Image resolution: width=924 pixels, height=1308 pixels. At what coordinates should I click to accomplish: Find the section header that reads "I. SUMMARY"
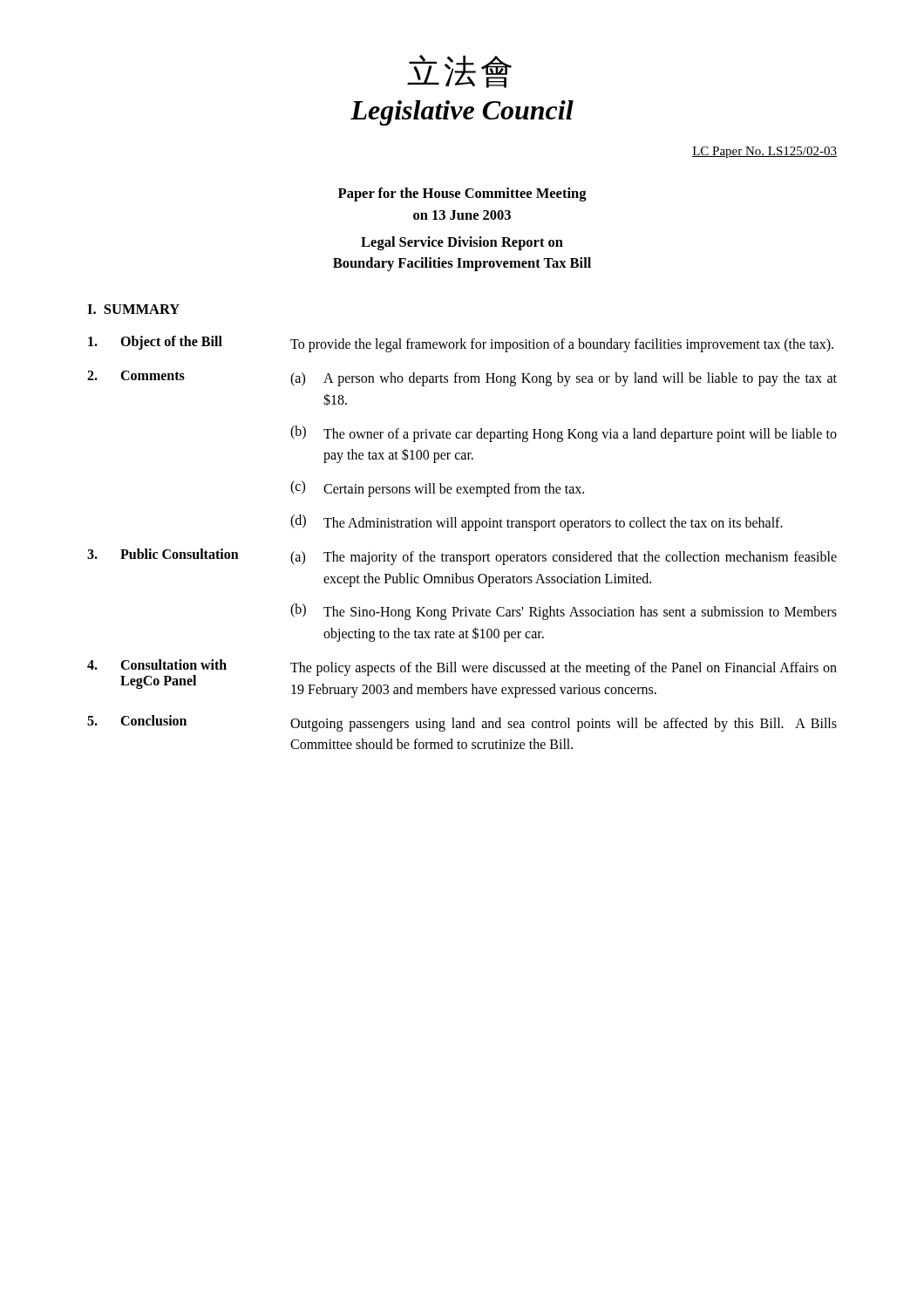tap(133, 309)
